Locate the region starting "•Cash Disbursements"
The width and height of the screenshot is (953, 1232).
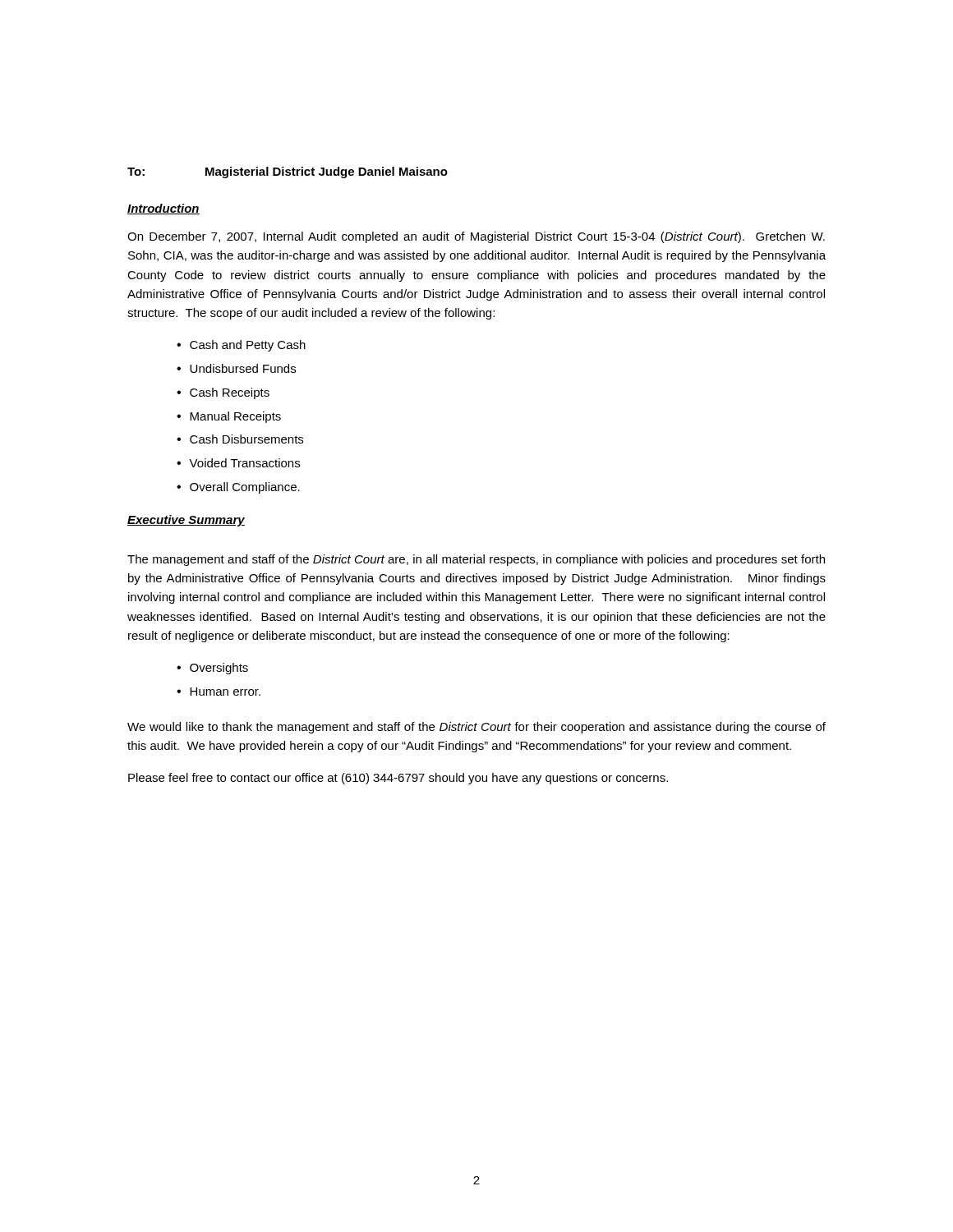click(240, 440)
